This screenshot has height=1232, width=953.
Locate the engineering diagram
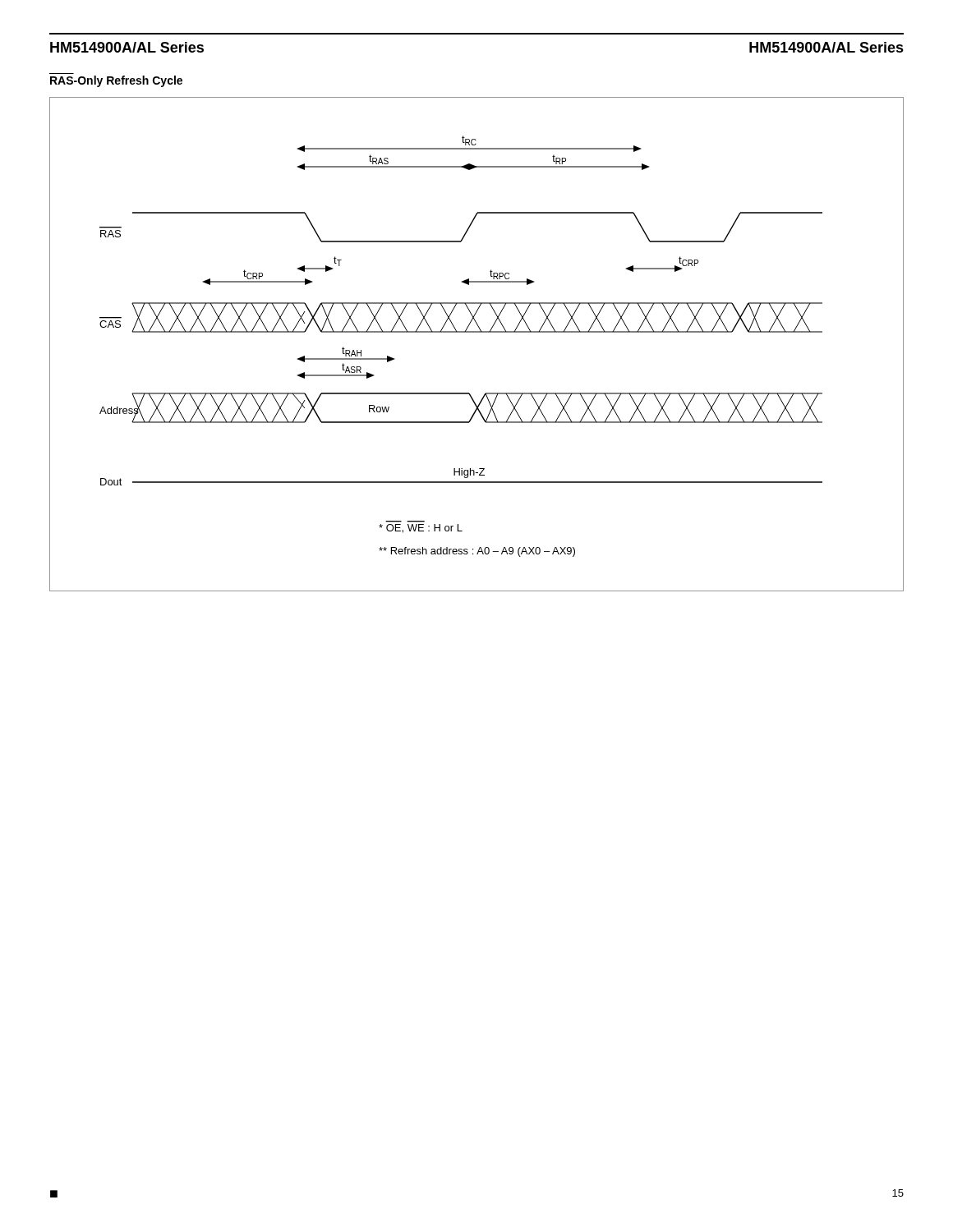click(x=476, y=344)
